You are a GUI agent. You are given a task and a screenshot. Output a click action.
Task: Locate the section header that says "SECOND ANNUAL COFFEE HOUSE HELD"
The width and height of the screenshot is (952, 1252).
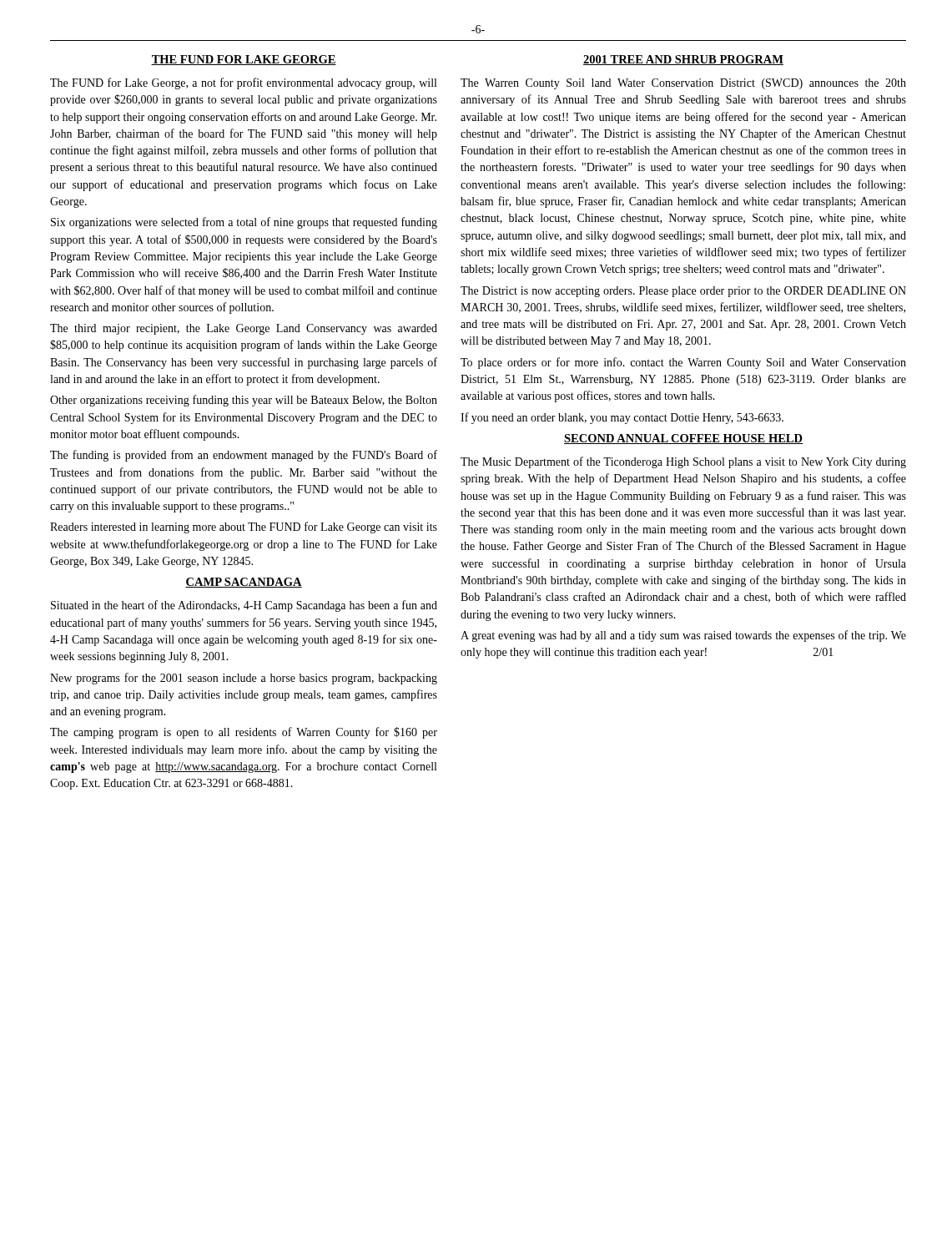(683, 438)
